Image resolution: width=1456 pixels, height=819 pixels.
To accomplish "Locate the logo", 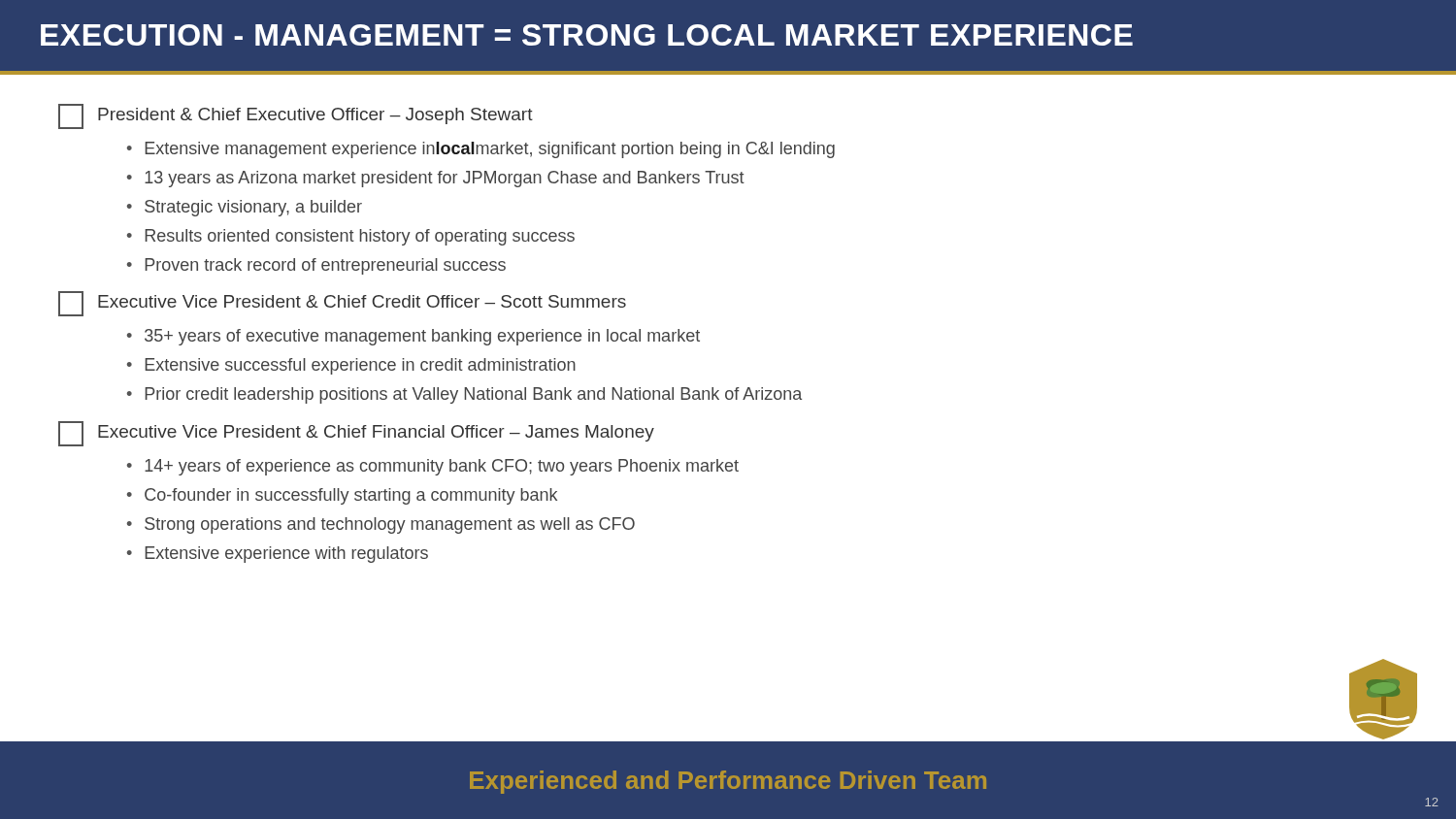I will coord(1383,698).
